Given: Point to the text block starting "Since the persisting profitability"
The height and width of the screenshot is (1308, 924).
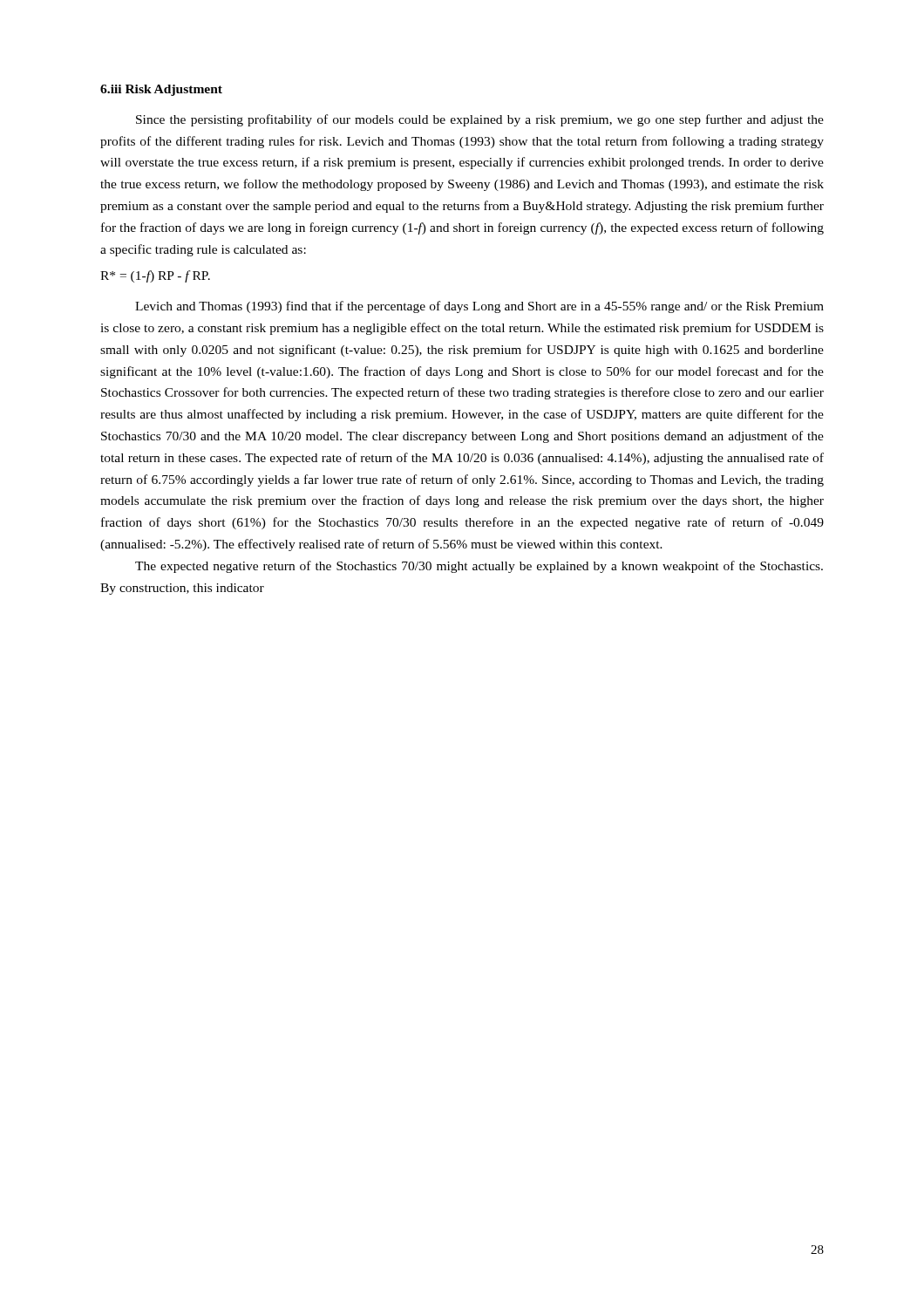Looking at the screenshot, I should click(462, 184).
